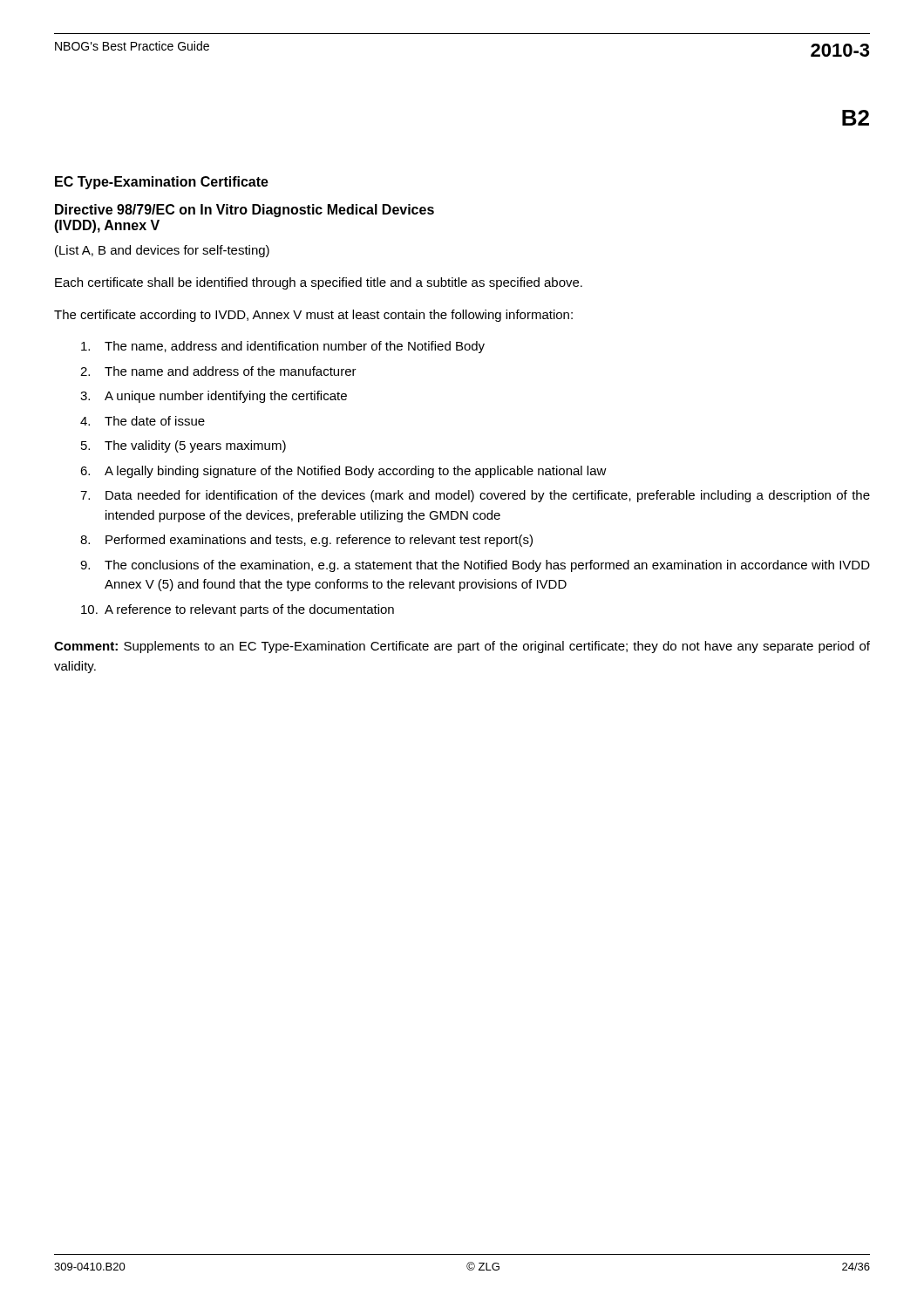Navigate to the block starting "3. A unique number identifying the"

tap(214, 397)
